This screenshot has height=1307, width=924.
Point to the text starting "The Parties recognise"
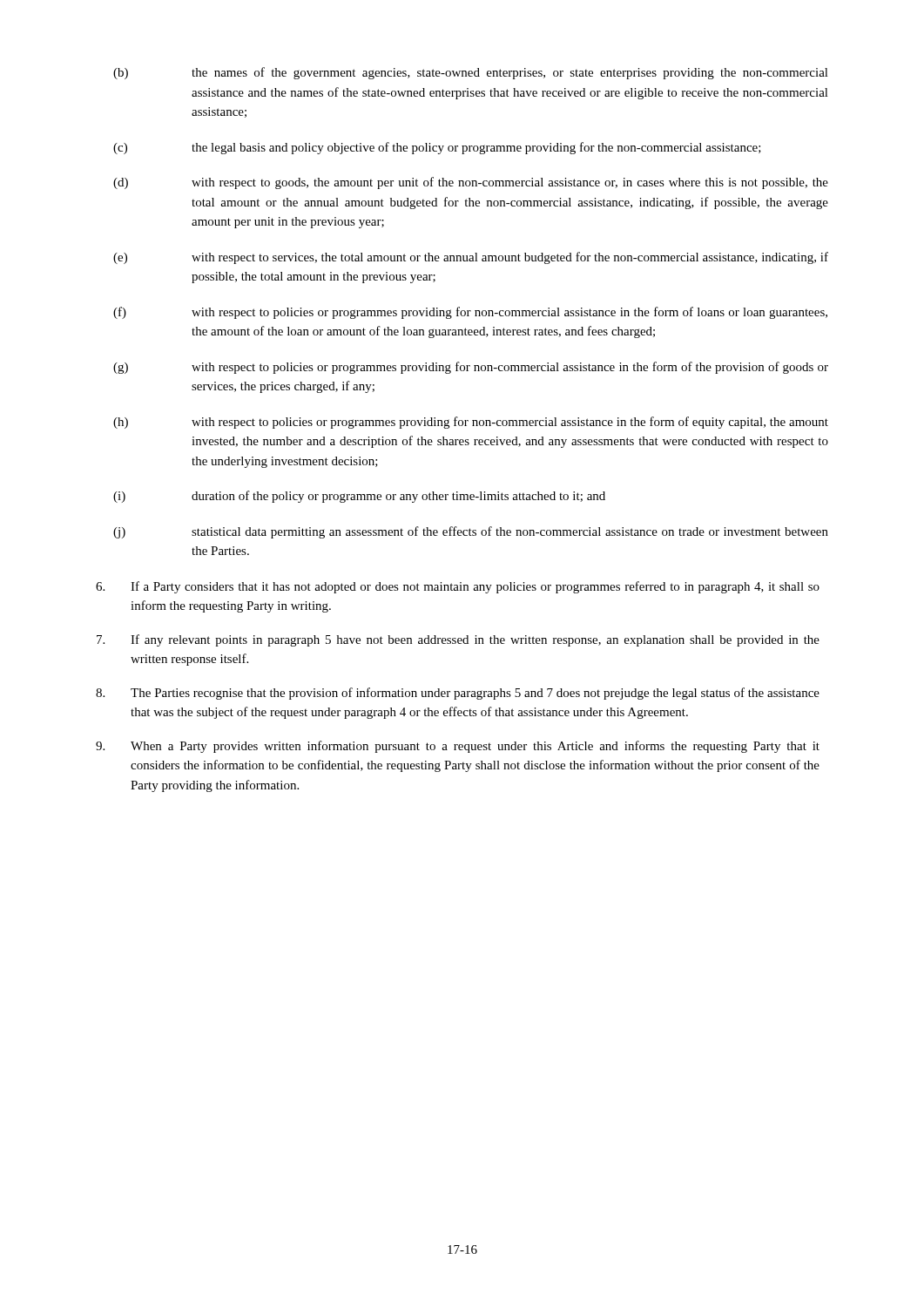click(458, 702)
